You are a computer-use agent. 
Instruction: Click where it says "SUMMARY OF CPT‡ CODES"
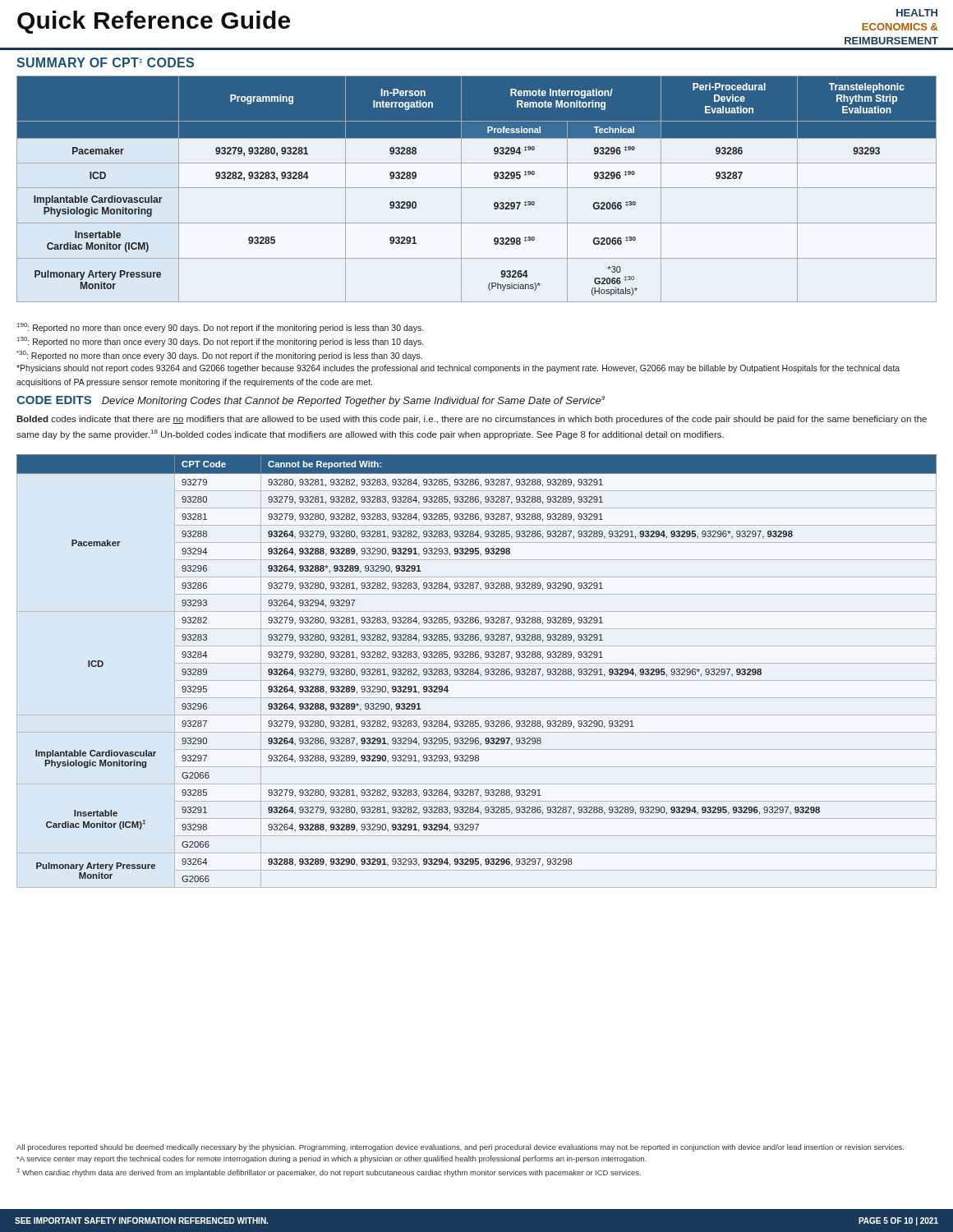106,63
